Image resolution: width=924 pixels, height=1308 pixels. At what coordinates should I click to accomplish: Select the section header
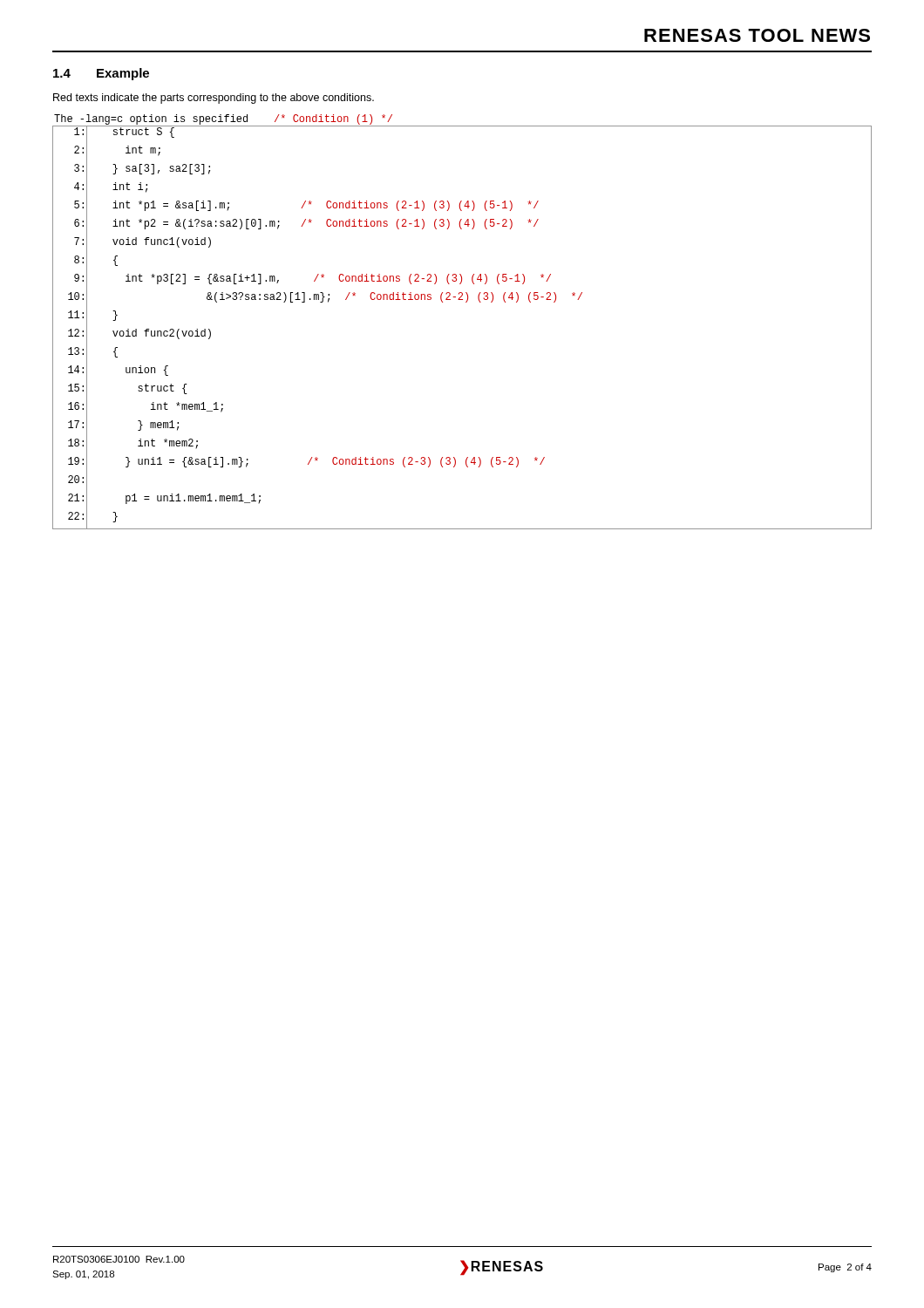click(x=101, y=73)
